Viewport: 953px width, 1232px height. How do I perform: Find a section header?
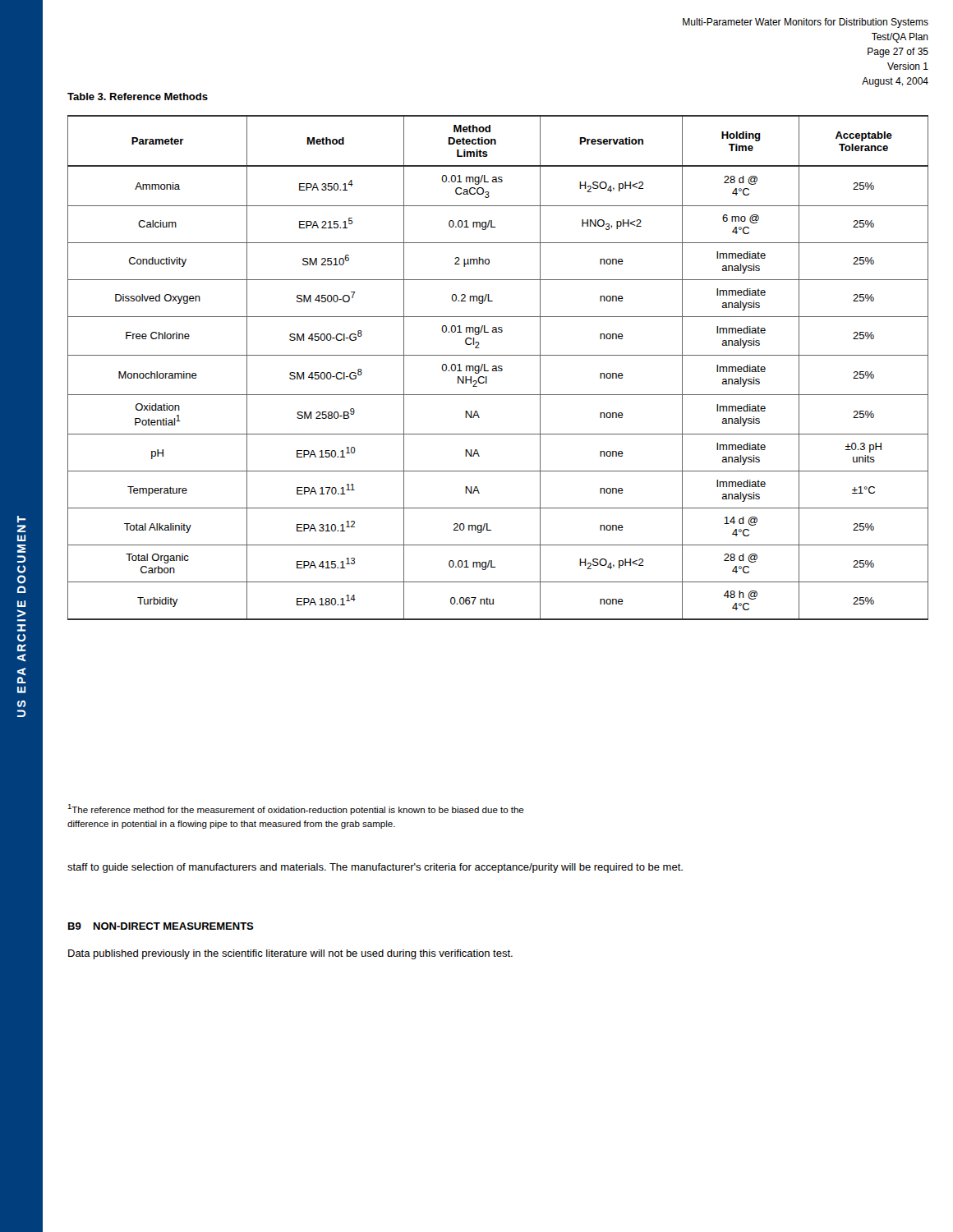[161, 926]
